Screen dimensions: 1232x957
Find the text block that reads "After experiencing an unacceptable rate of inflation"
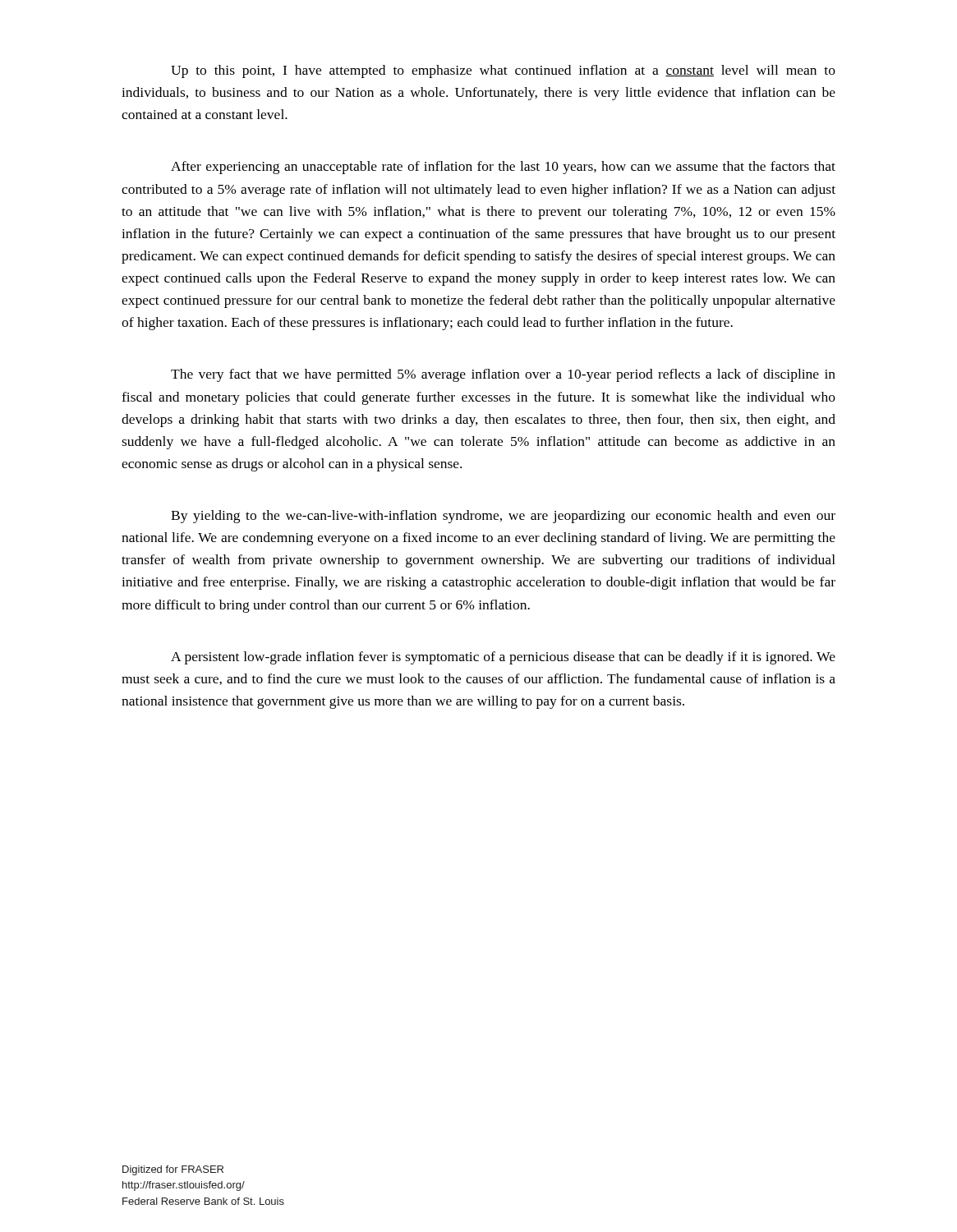[x=478, y=245]
